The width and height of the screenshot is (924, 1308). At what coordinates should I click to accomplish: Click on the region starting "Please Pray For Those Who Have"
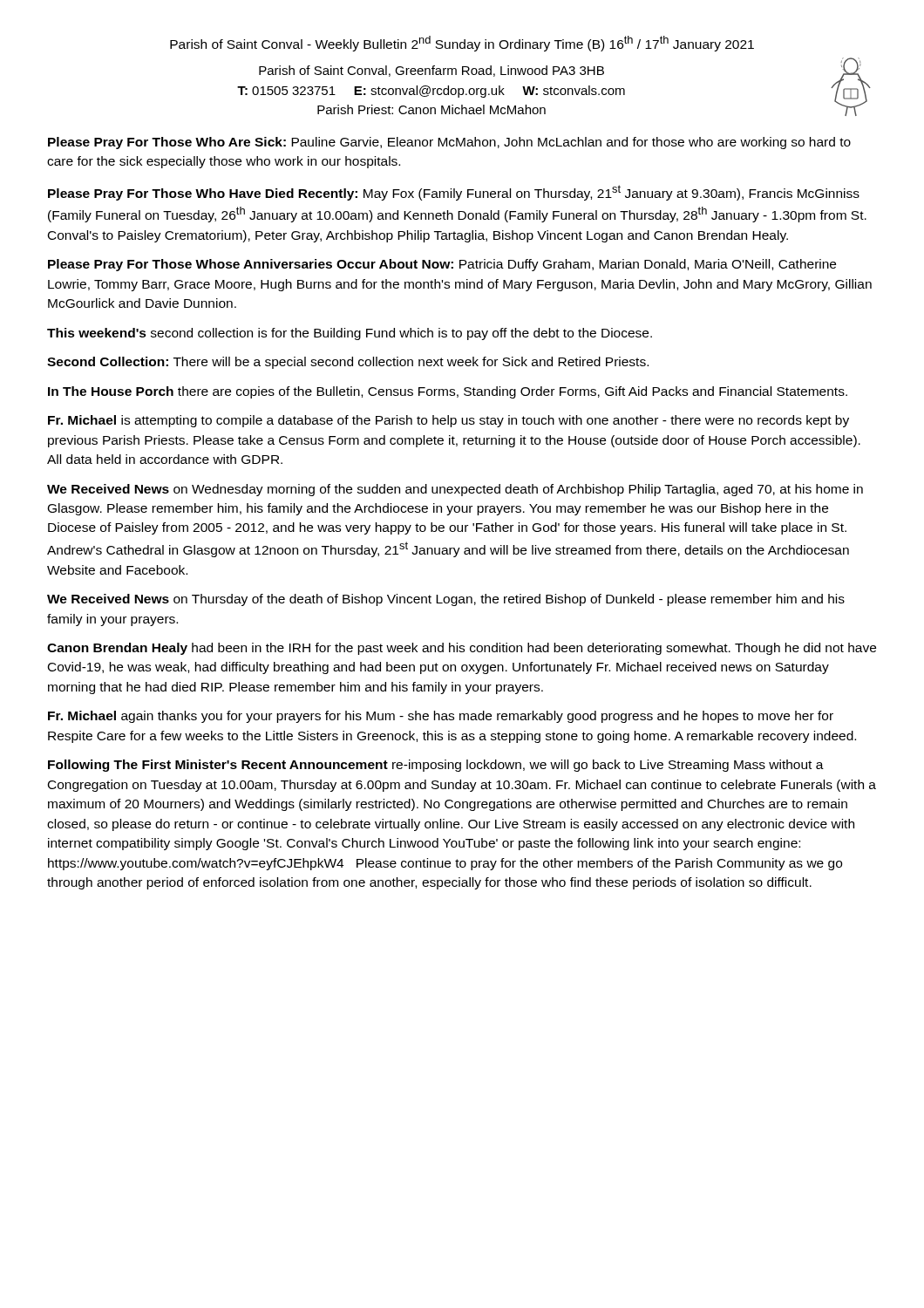457,212
